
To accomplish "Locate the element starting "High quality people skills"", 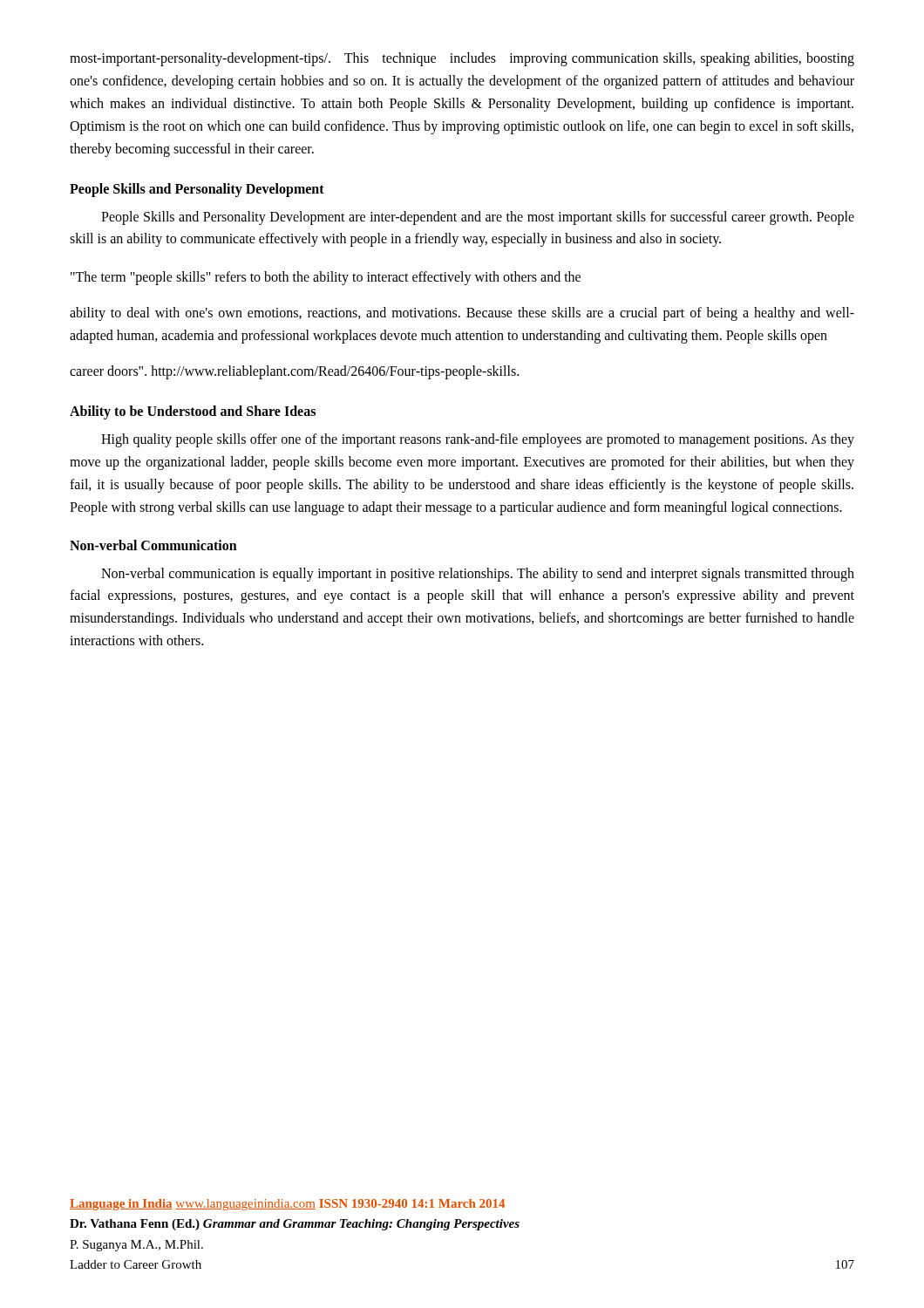I will (x=462, y=473).
